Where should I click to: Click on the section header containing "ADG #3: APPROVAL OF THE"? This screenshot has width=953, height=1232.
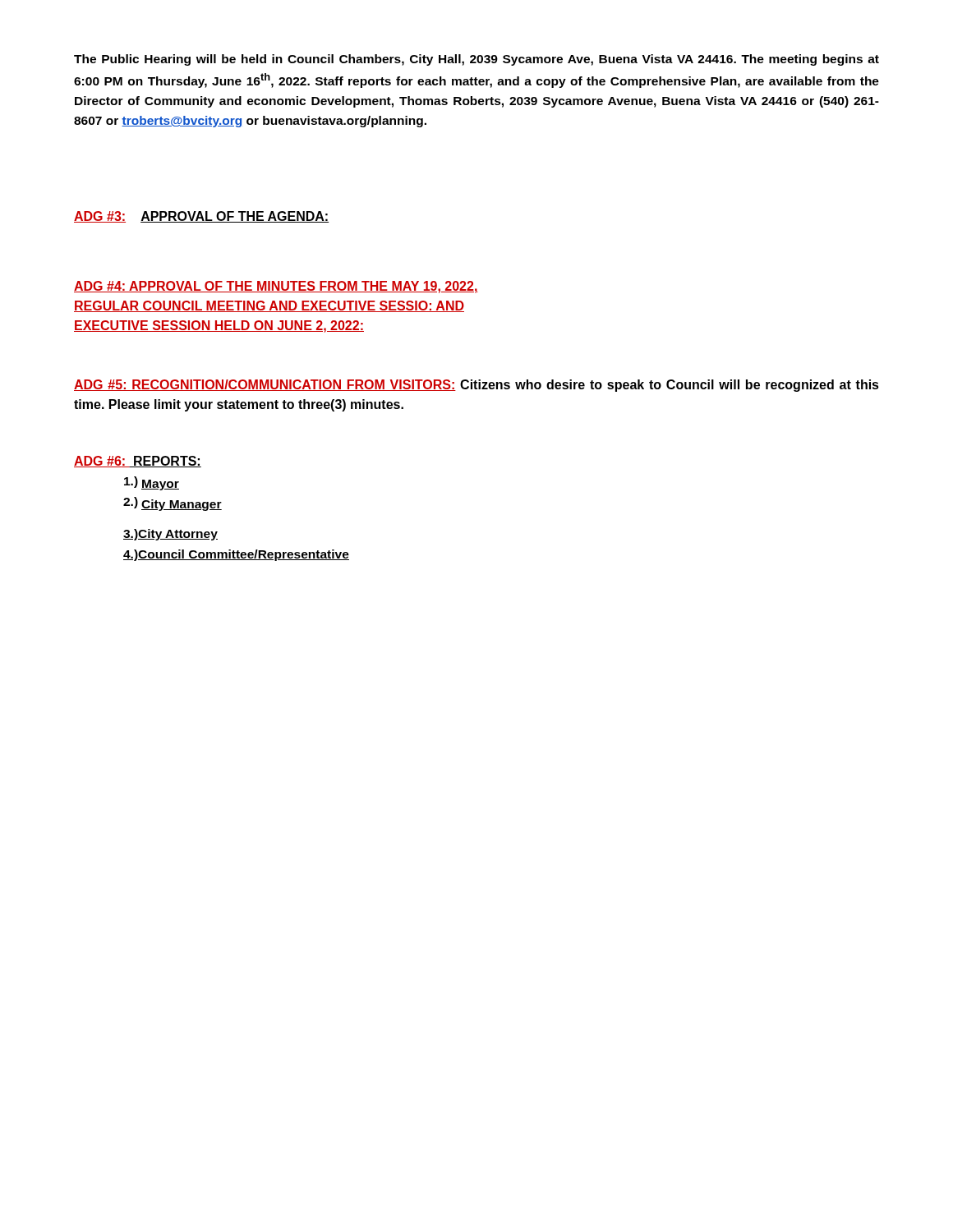(x=201, y=217)
